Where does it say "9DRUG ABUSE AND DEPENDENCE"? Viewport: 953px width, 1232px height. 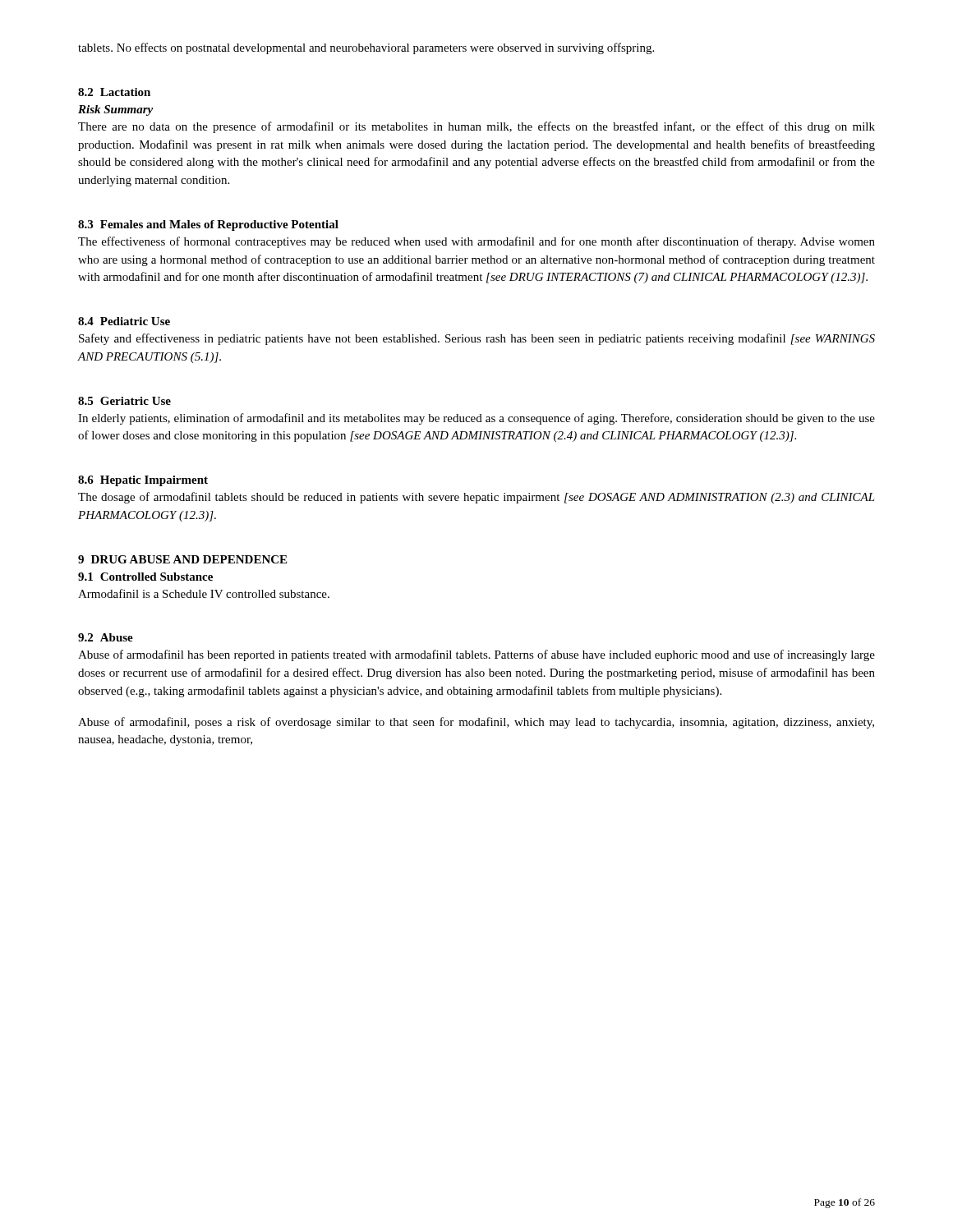point(183,559)
